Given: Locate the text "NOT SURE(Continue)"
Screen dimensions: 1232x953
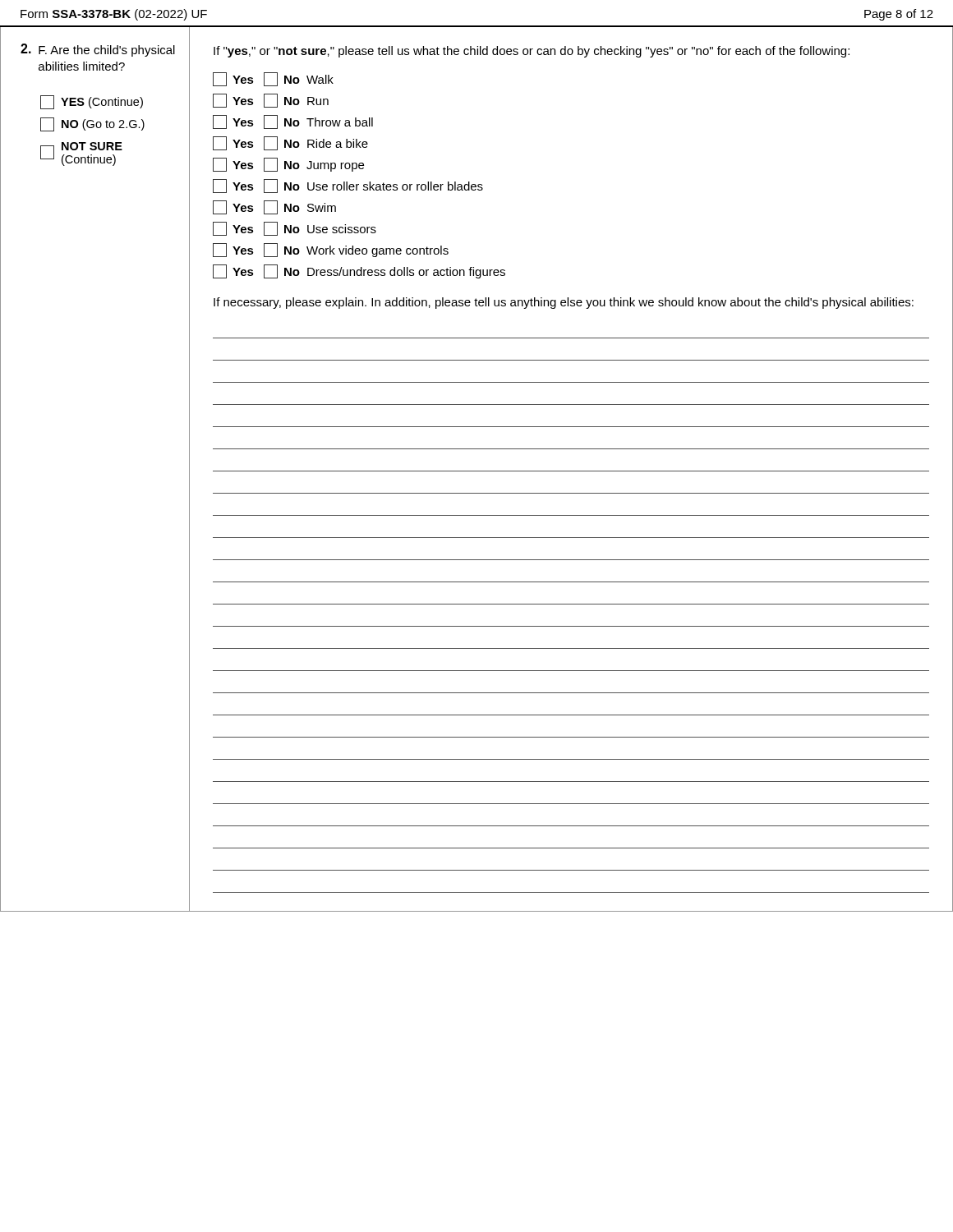Looking at the screenshot, I should (x=81, y=152).
